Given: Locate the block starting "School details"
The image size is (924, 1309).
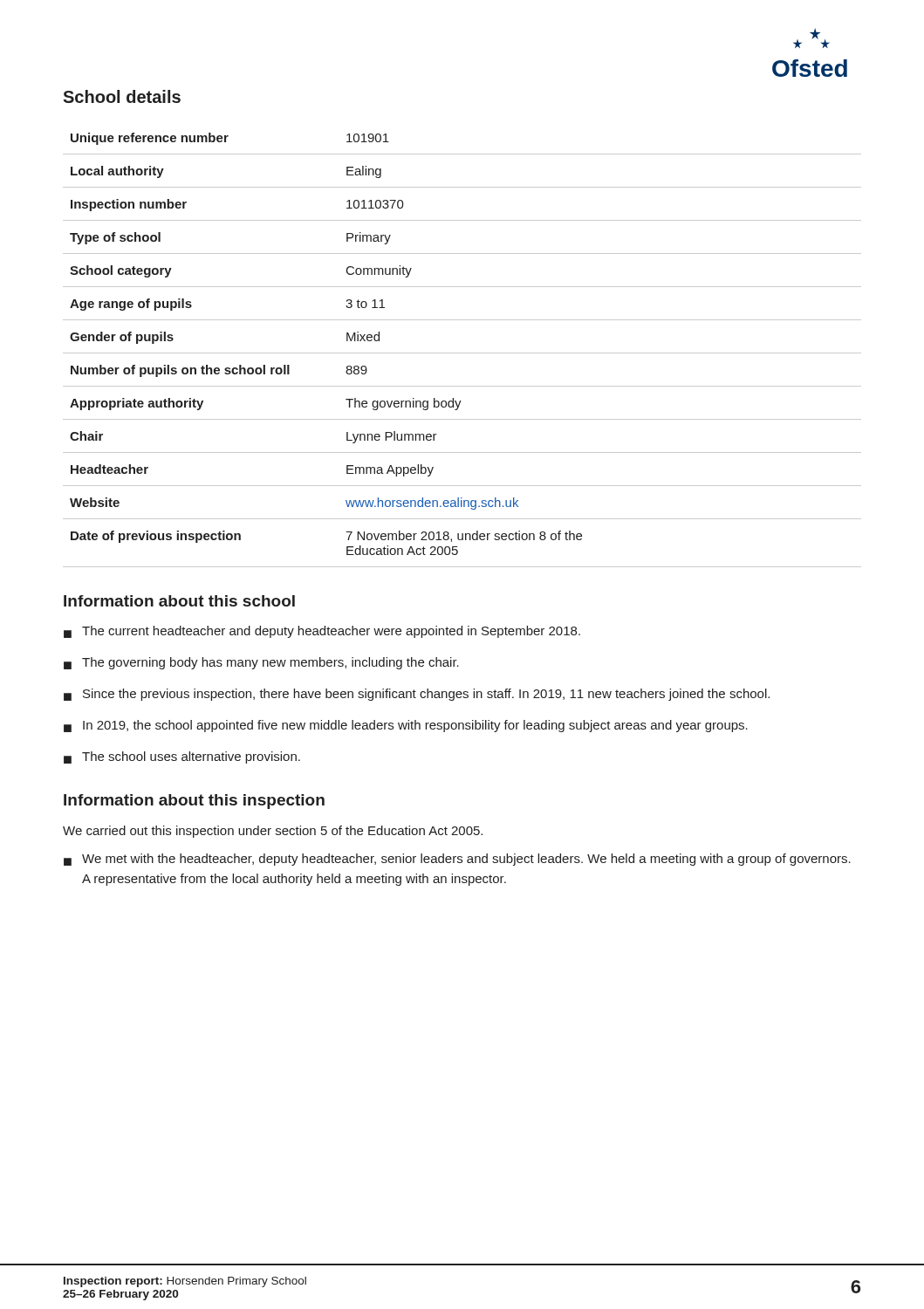Looking at the screenshot, I should (122, 97).
